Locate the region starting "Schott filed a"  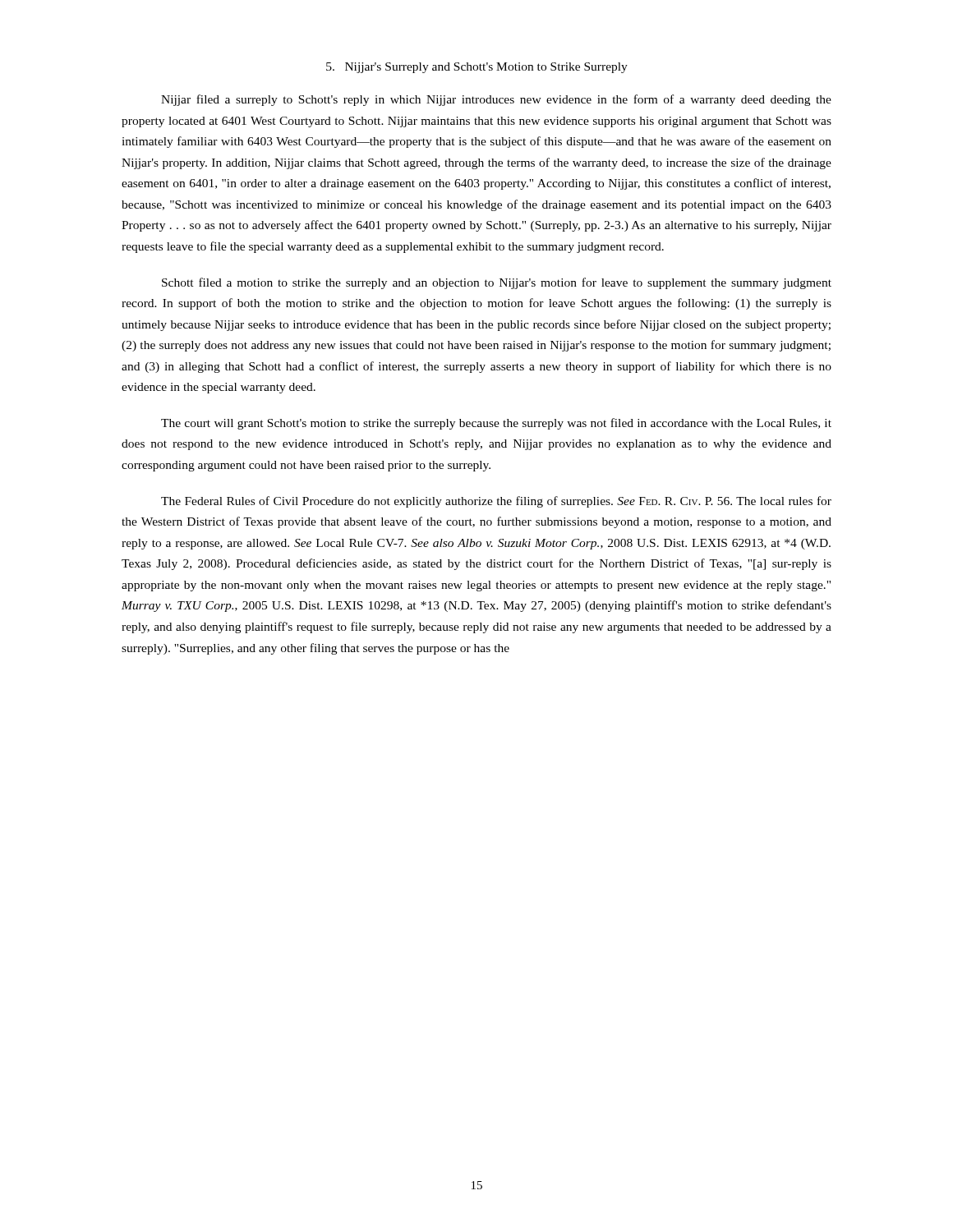[476, 334]
